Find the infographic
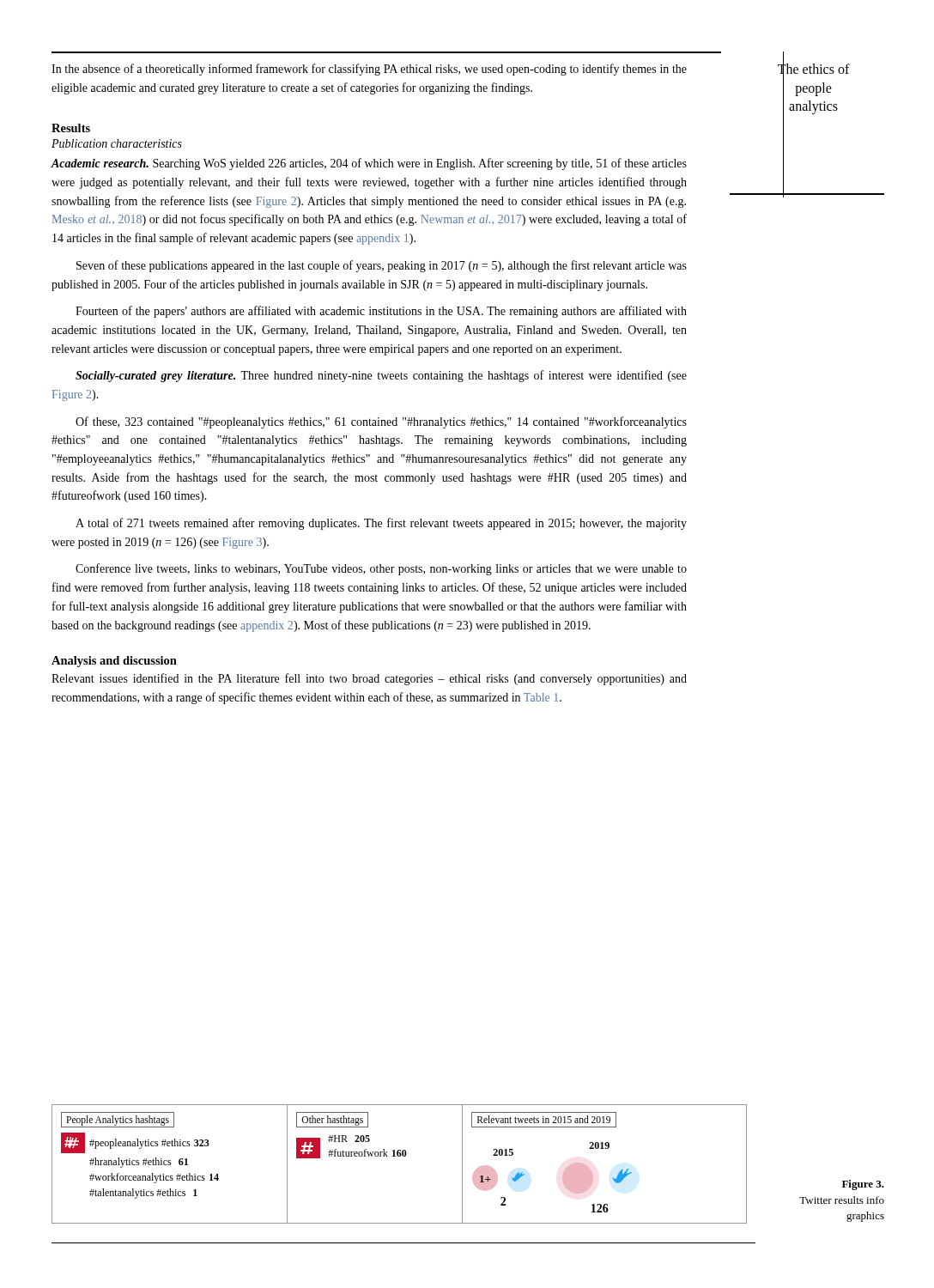 click(399, 1164)
